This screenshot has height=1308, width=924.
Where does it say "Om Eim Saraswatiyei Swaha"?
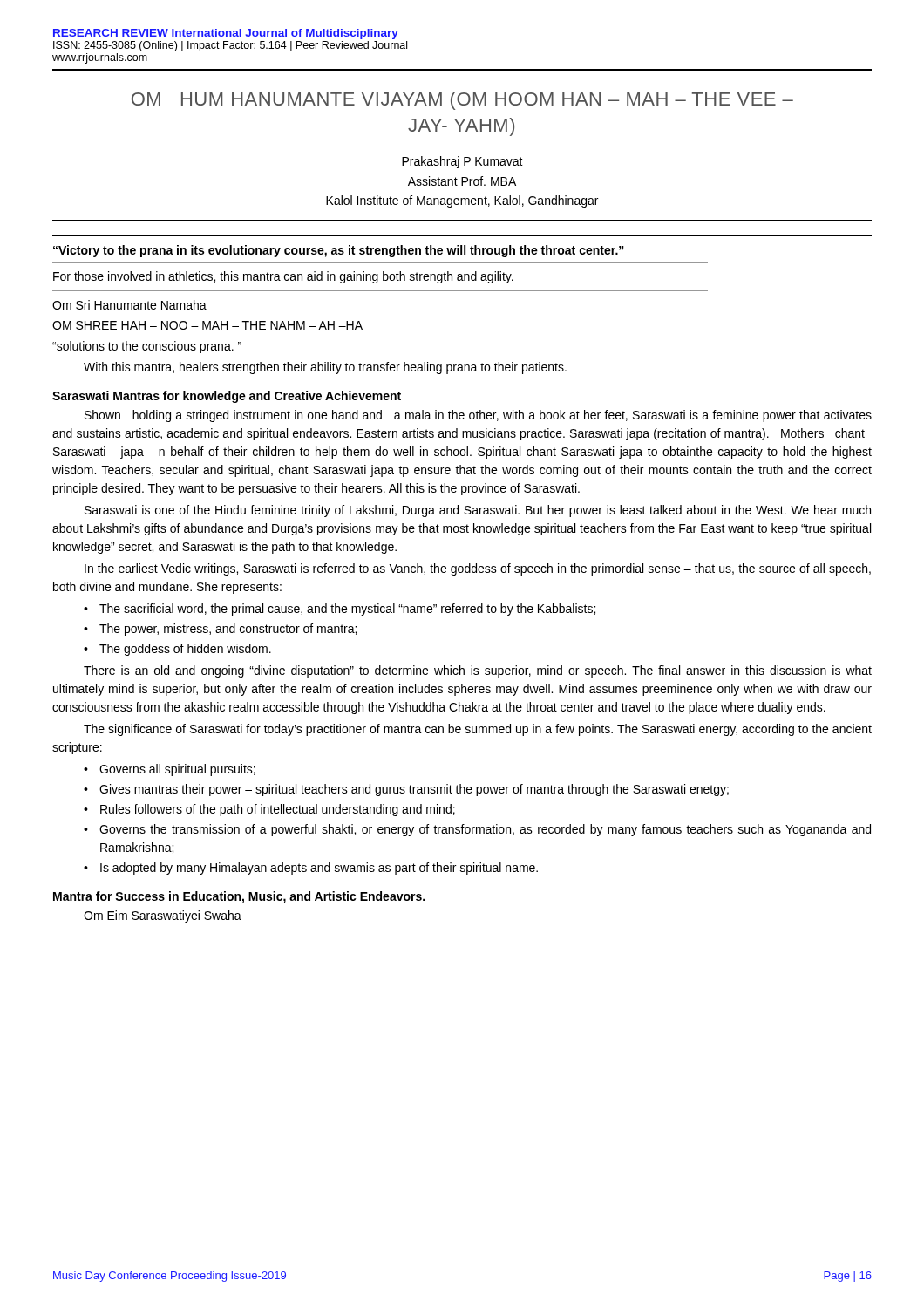[x=162, y=915]
